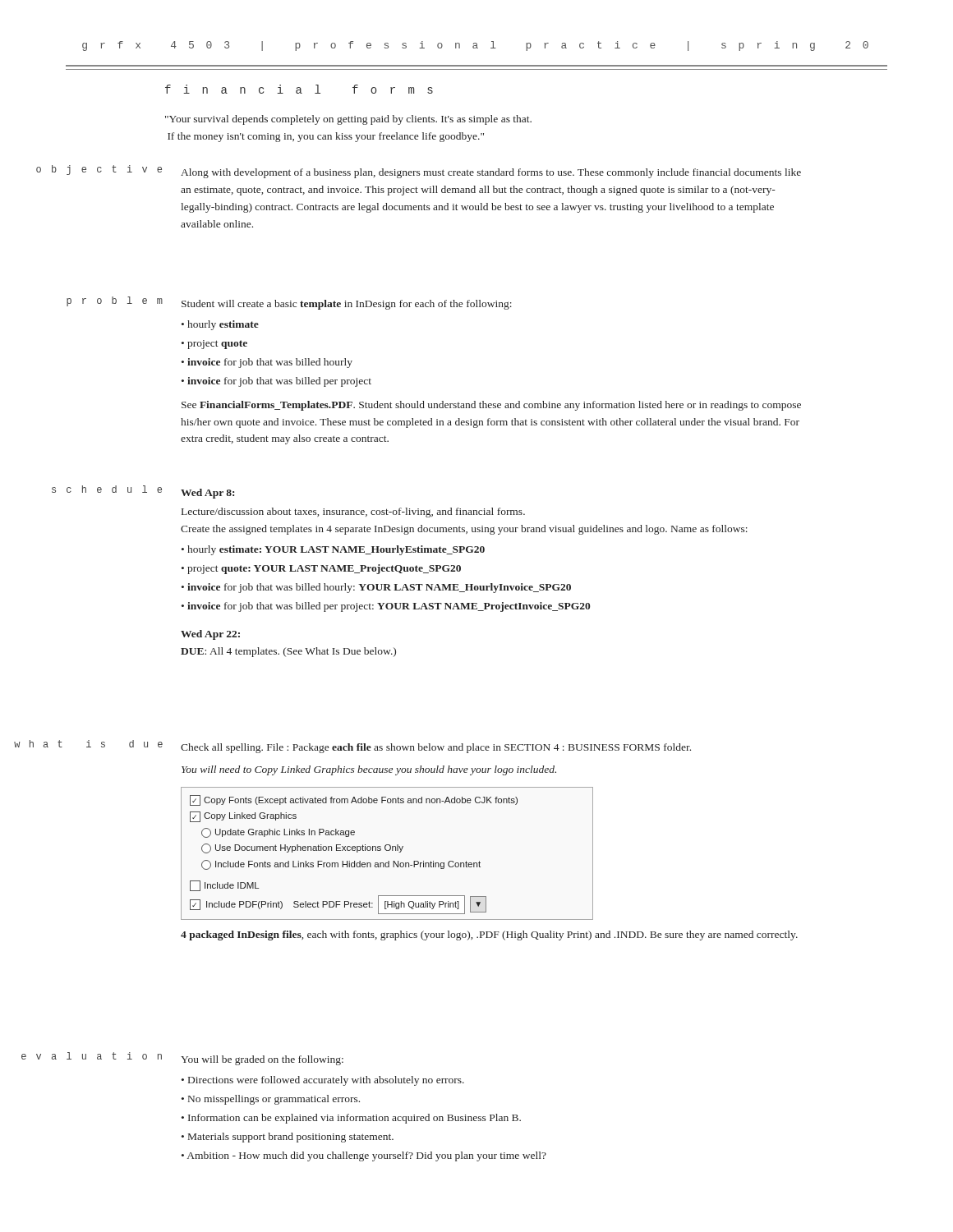Locate the element starting "Along with development of a"
This screenshot has width=953, height=1232.
click(x=491, y=198)
